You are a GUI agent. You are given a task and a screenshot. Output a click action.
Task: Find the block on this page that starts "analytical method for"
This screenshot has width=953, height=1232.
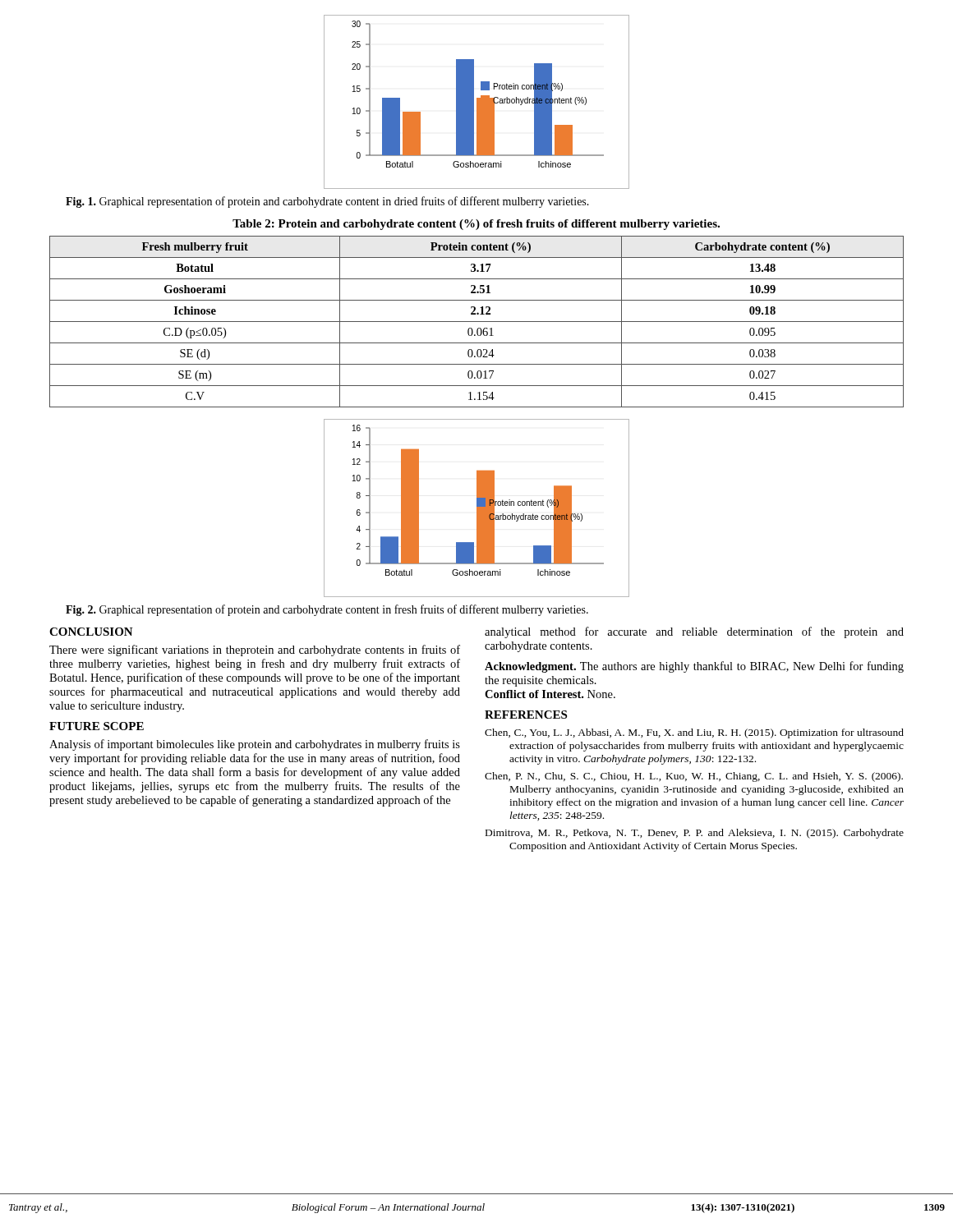tap(694, 639)
